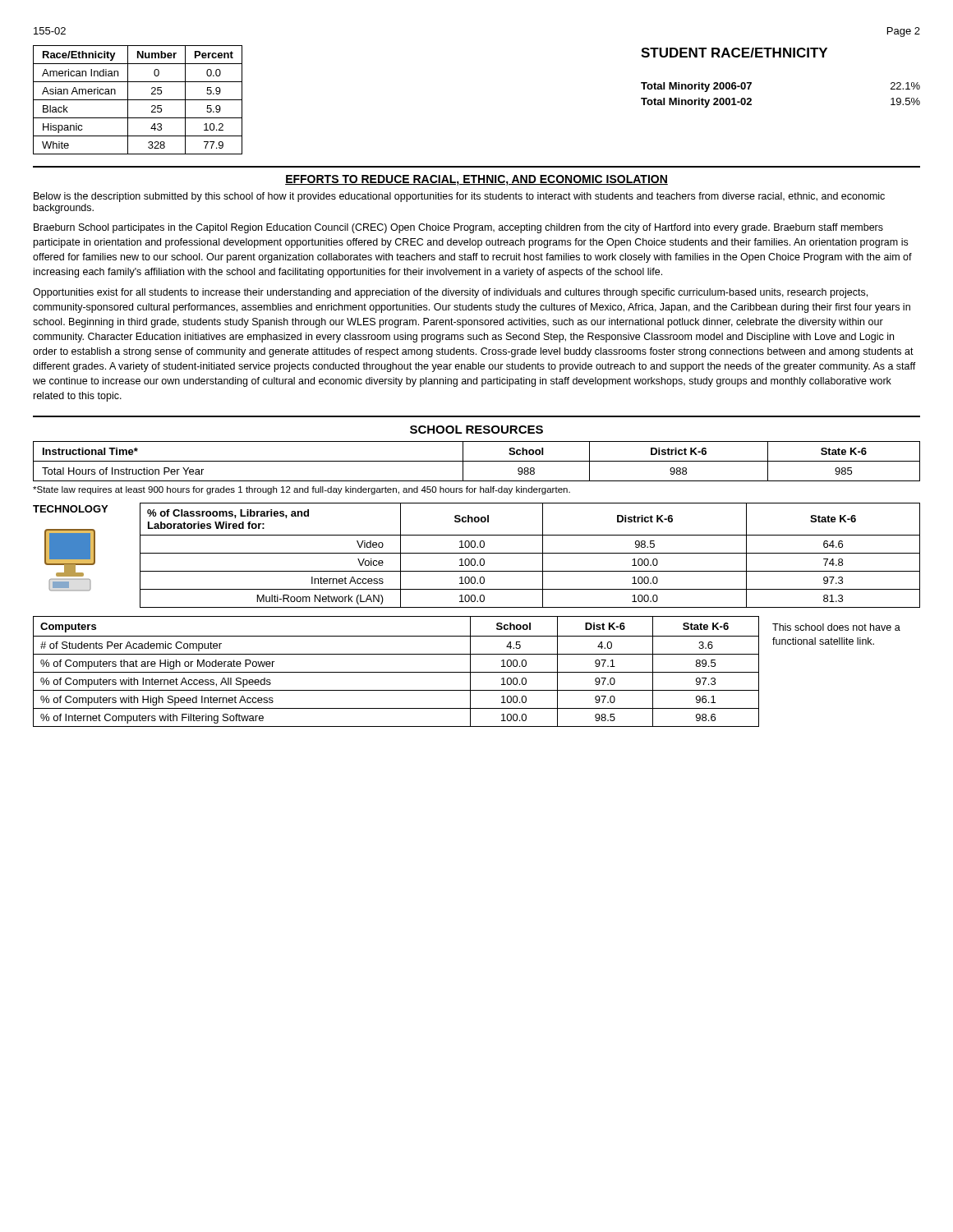Viewport: 953px width, 1232px height.
Task: Locate the text block that says "Opportunities exist for all students"
Action: point(474,344)
